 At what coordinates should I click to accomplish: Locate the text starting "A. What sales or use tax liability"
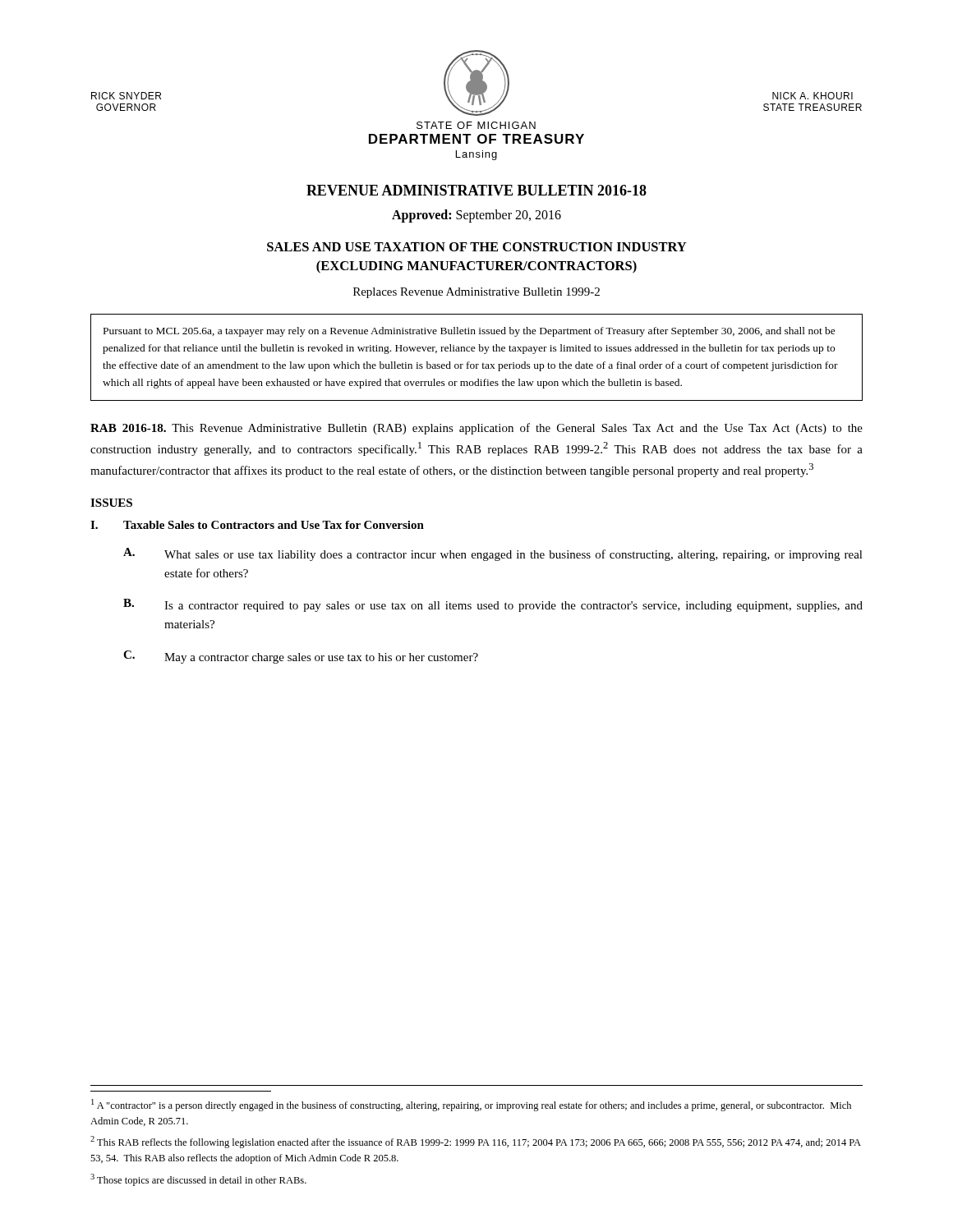493,564
